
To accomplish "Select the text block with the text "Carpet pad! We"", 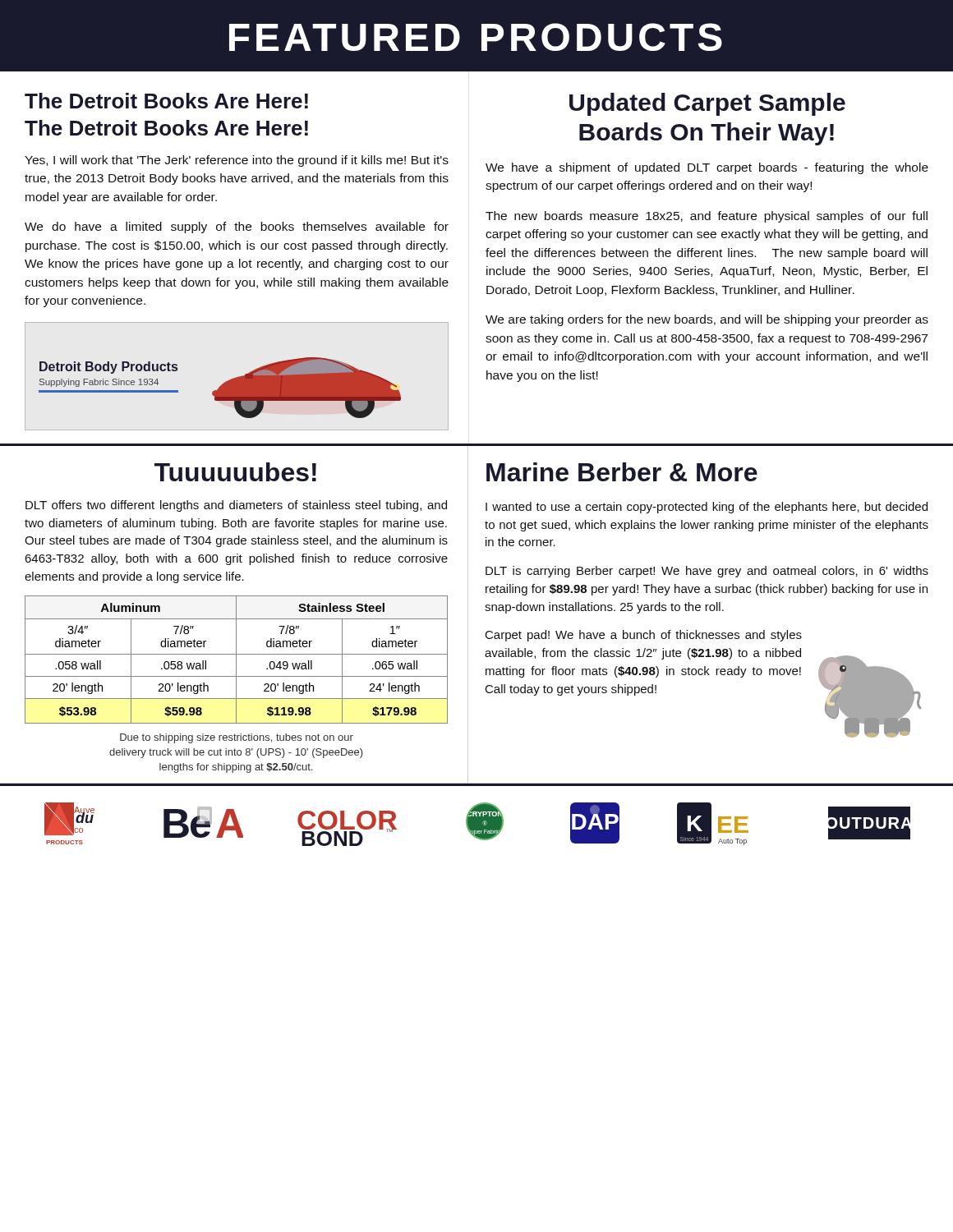I will pyautogui.click(x=643, y=661).
